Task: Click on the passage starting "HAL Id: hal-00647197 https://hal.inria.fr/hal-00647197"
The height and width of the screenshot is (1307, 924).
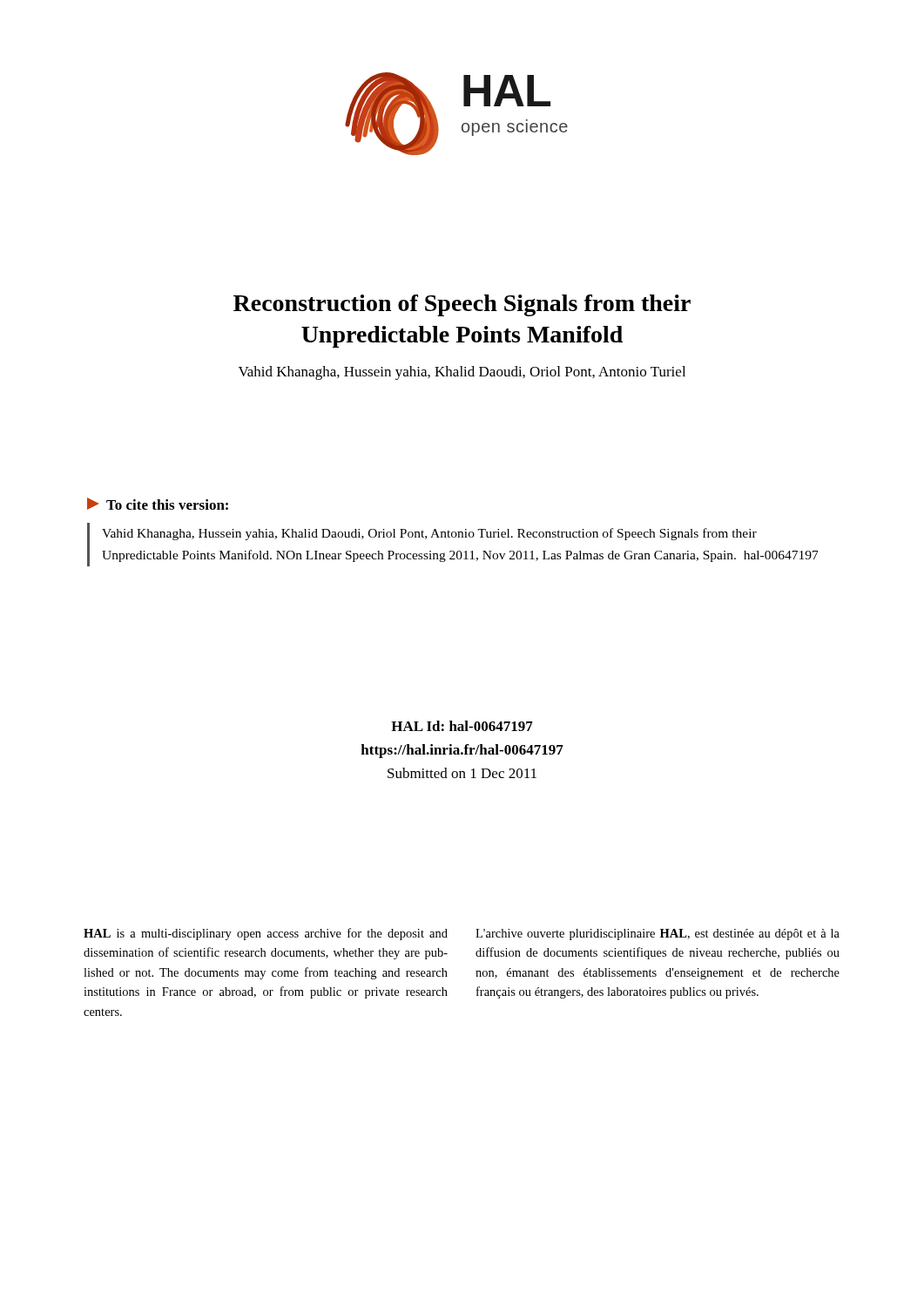Action: [x=462, y=750]
